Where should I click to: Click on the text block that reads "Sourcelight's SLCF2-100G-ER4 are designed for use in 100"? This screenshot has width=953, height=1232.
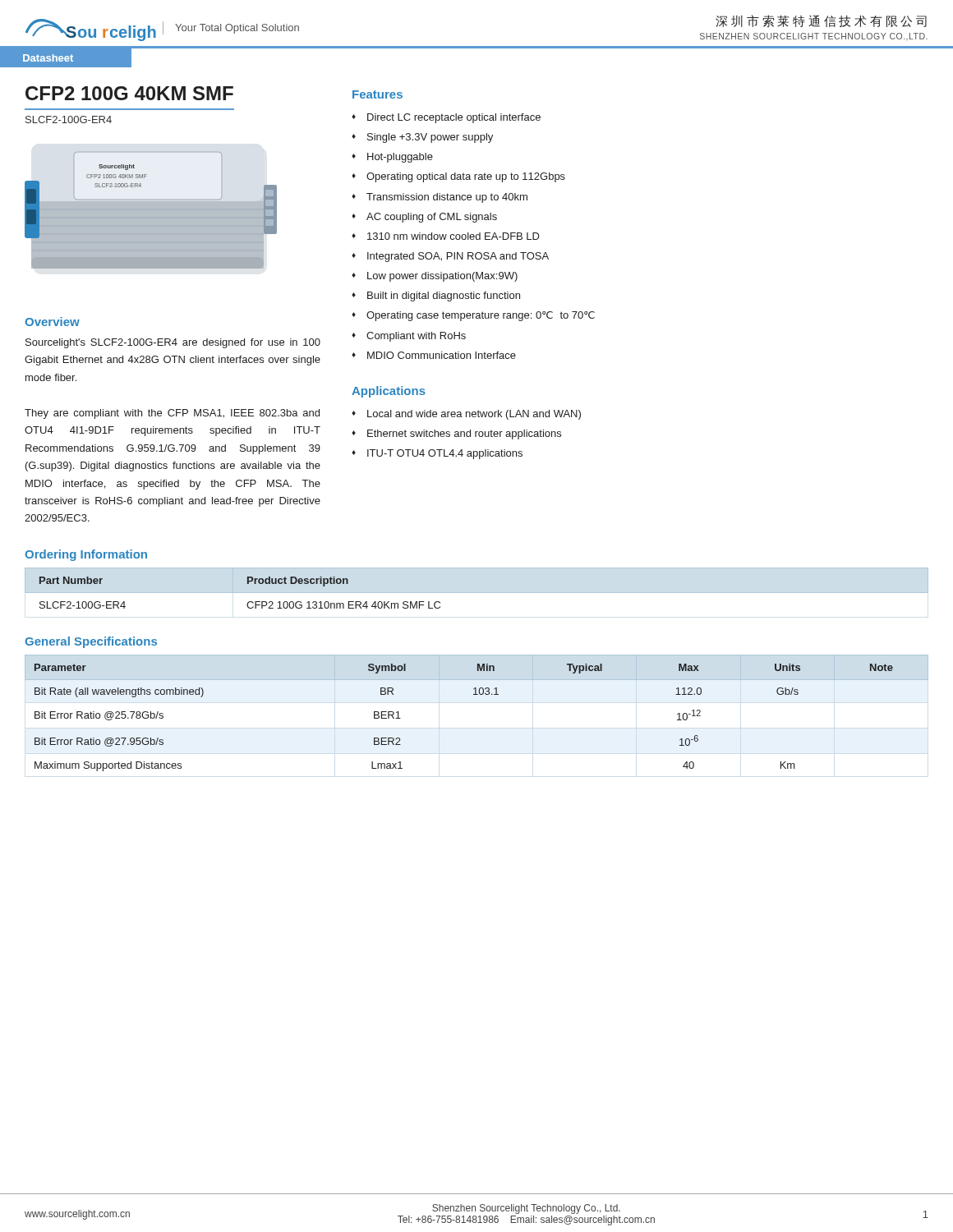[173, 430]
